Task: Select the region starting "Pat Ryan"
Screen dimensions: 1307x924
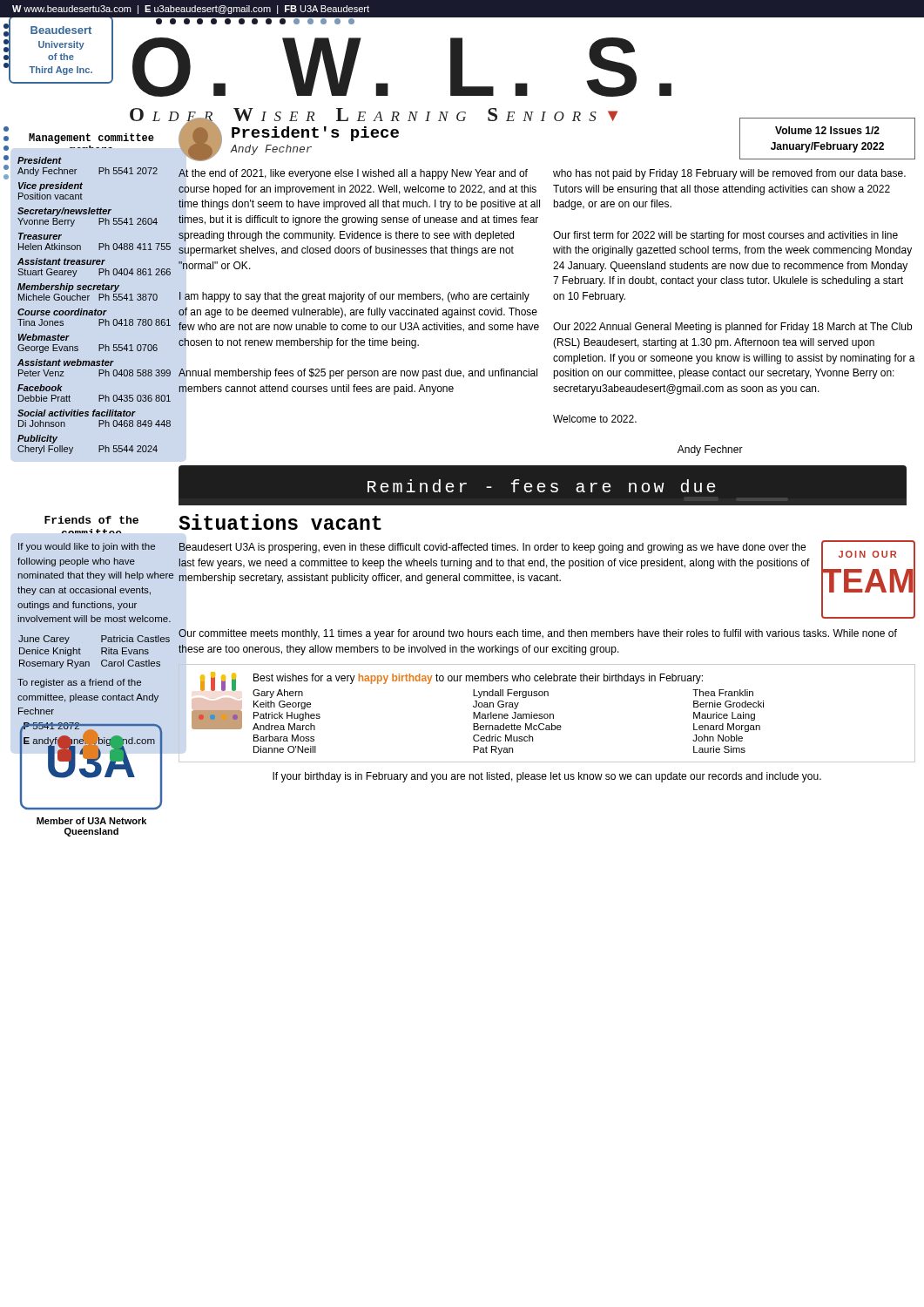Action: [493, 749]
